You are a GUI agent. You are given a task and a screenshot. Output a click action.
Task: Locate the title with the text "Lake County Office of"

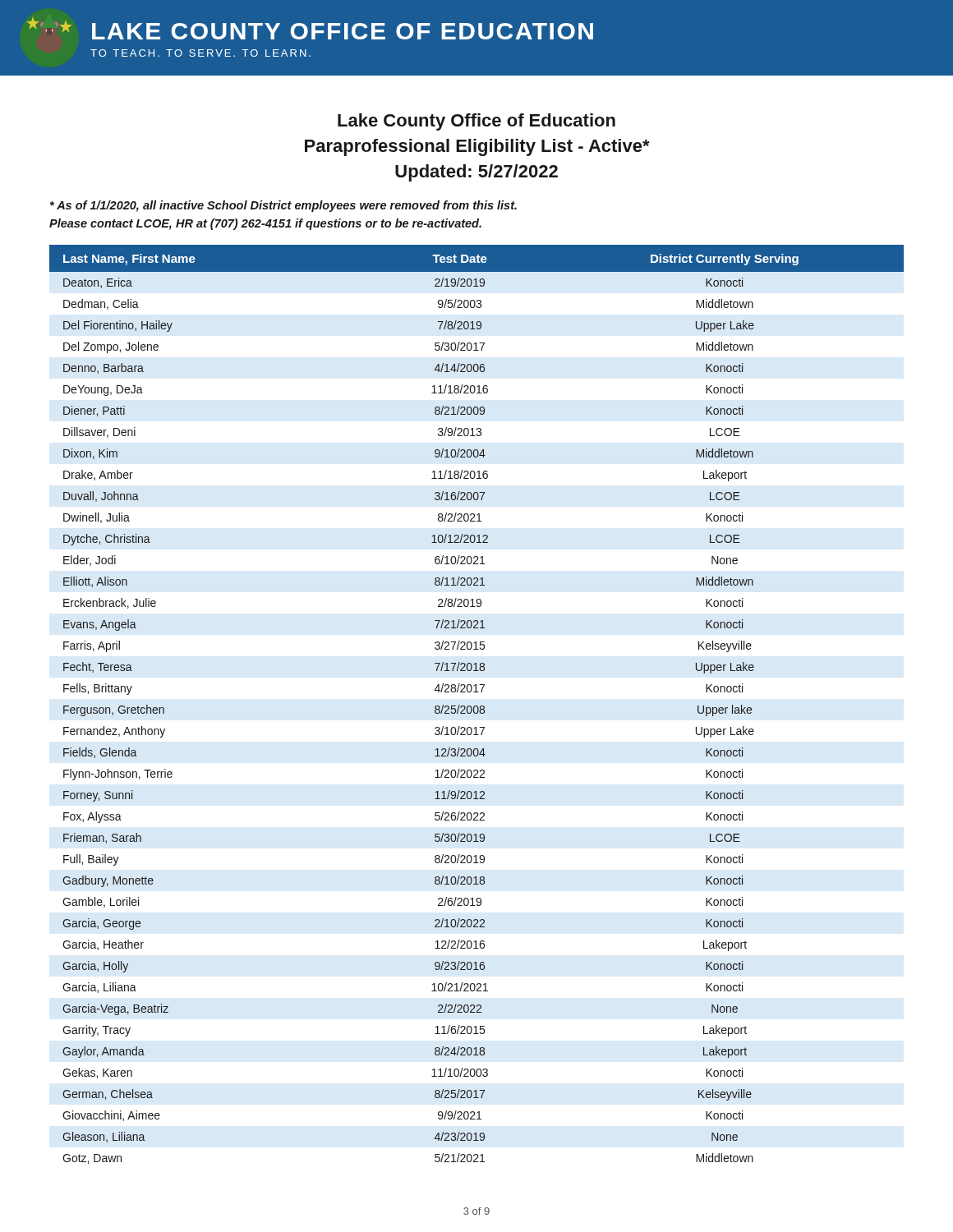(476, 146)
